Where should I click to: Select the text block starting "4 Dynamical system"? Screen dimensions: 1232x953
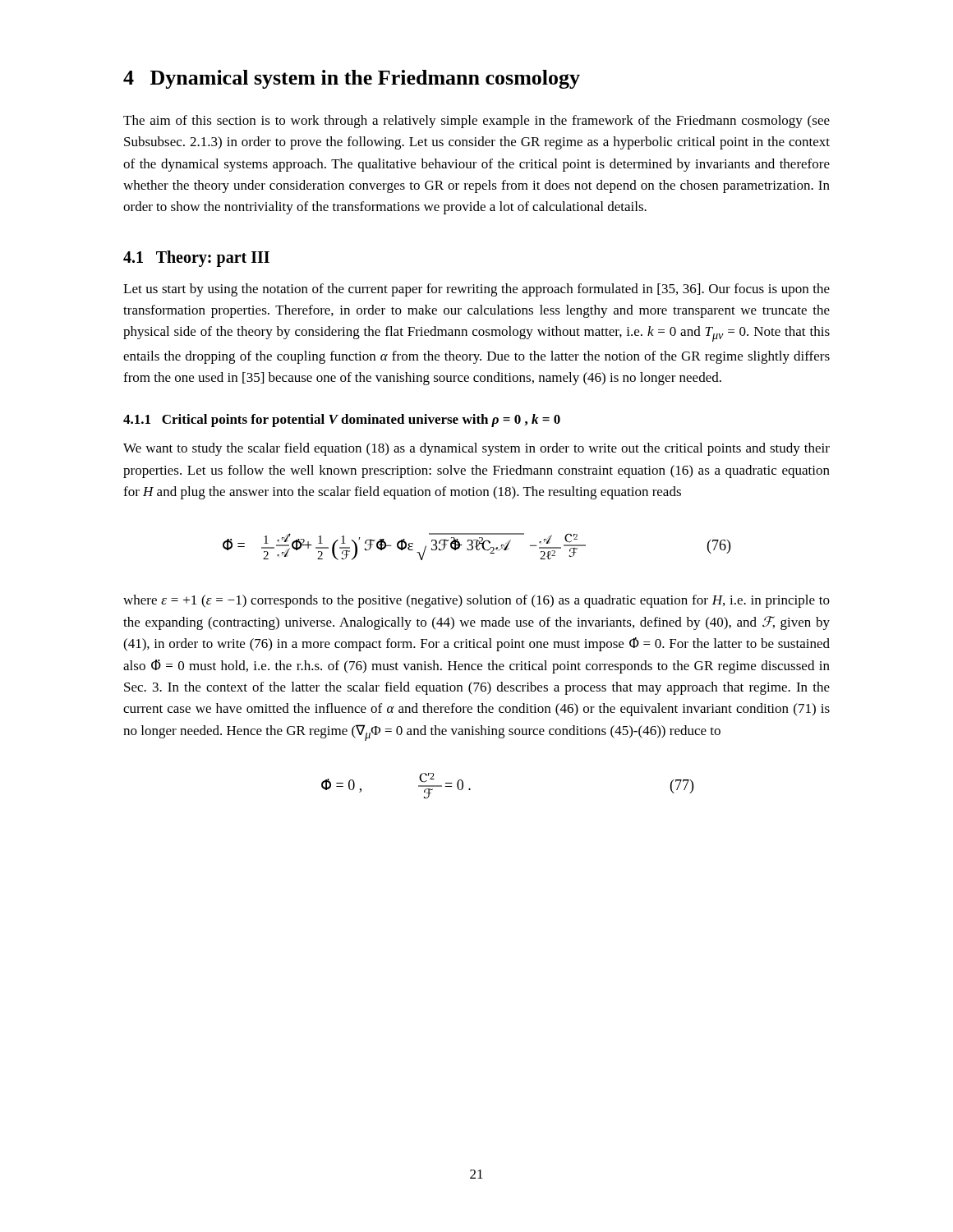point(476,78)
